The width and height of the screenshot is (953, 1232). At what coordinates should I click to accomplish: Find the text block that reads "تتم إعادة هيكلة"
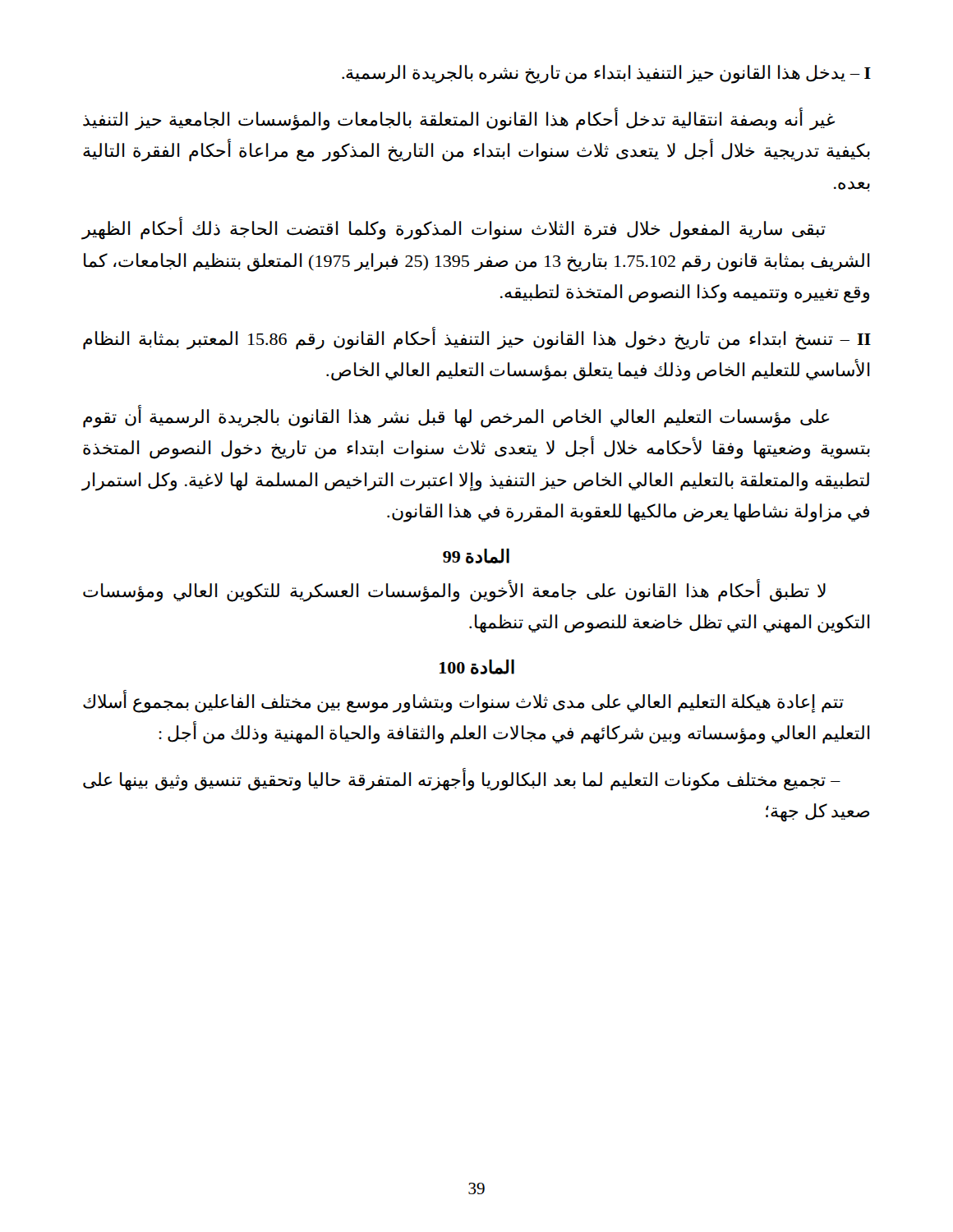tap(476, 717)
